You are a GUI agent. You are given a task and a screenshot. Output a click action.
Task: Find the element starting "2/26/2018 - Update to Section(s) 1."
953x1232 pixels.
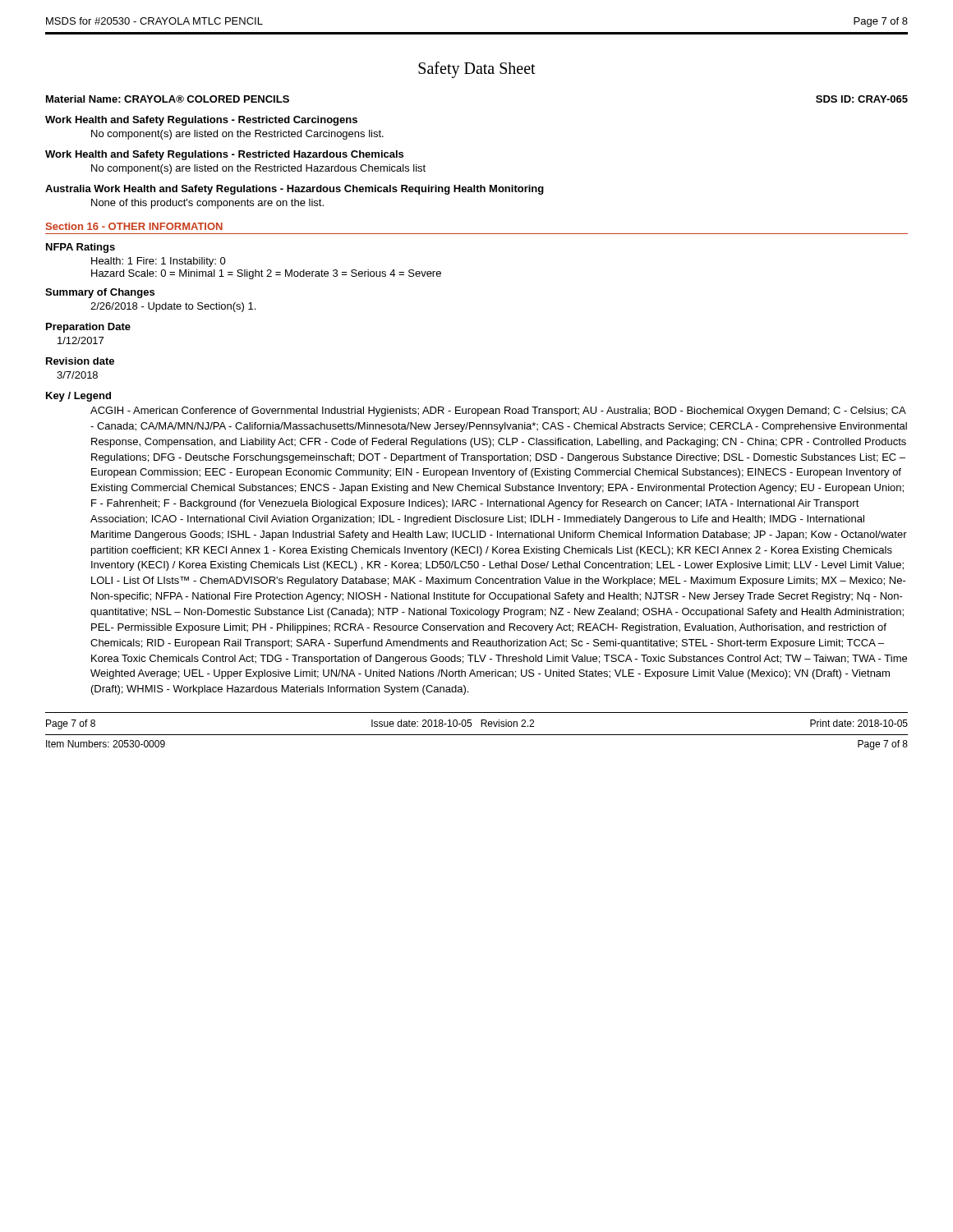(x=173, y=306)
